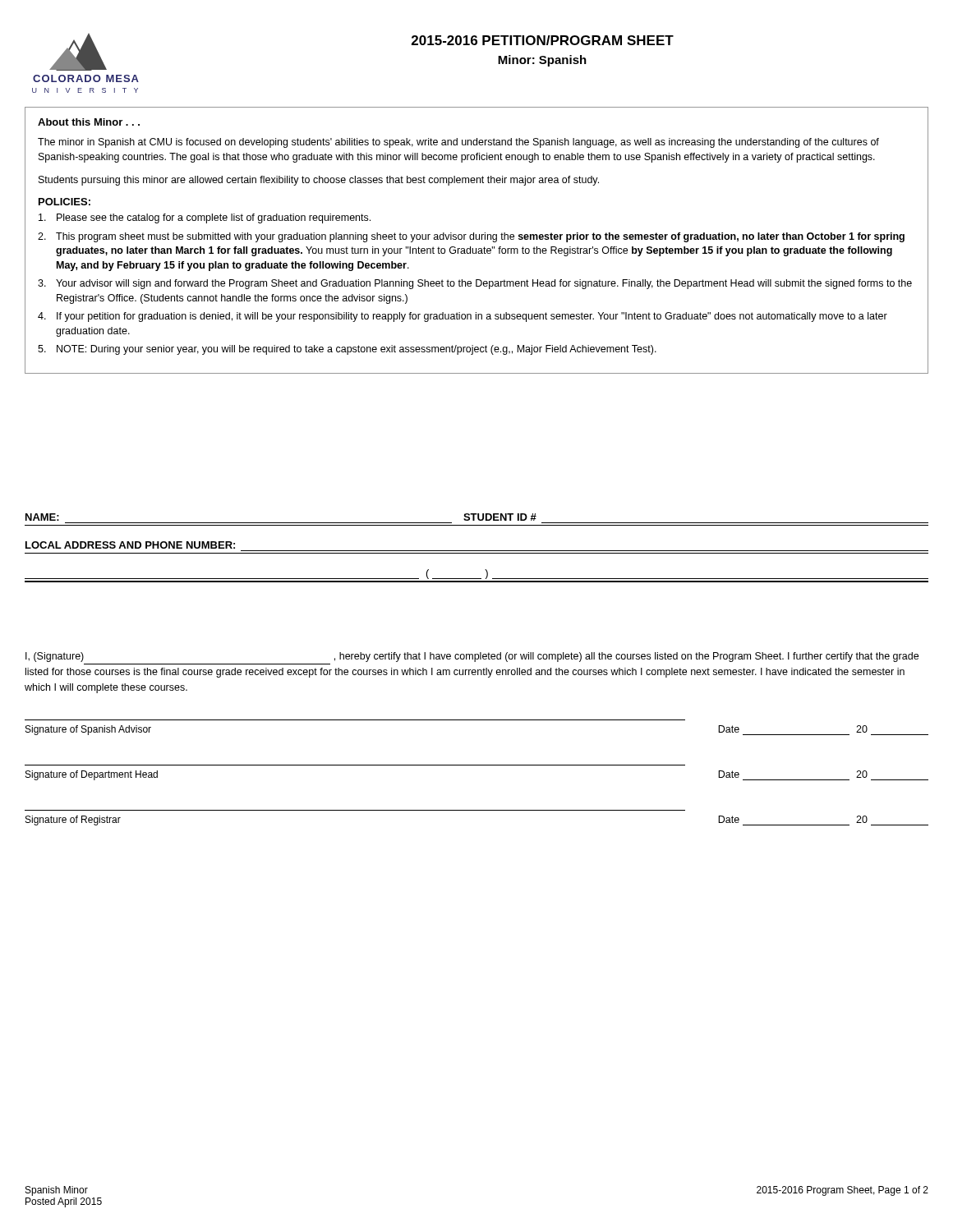Select the text block containing "Students pursuing this minor are allowed certain"
This screenshot has height=1232, width=953.
pos(319,180)
